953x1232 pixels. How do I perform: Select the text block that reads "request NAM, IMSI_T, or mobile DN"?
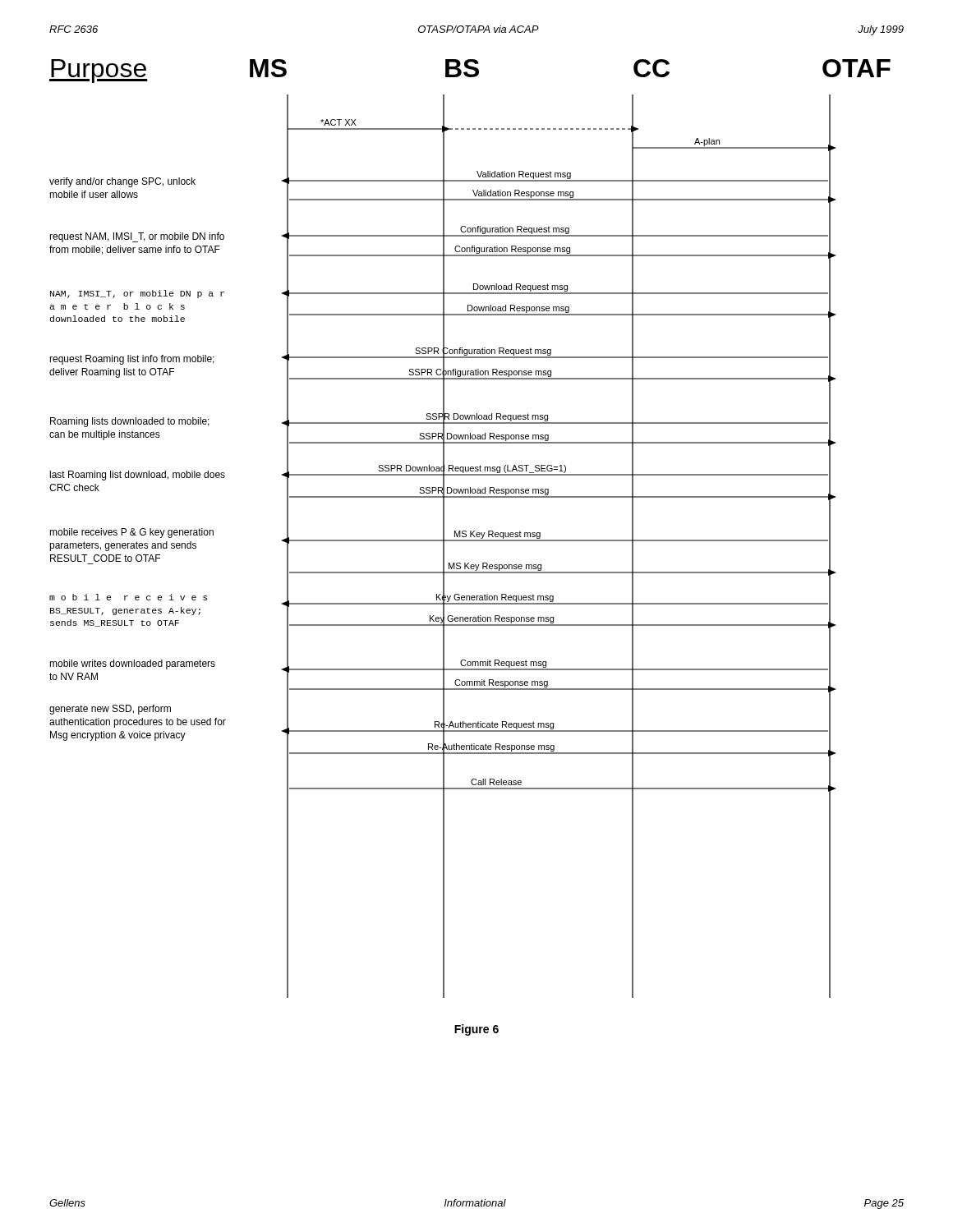click(137, 243)
